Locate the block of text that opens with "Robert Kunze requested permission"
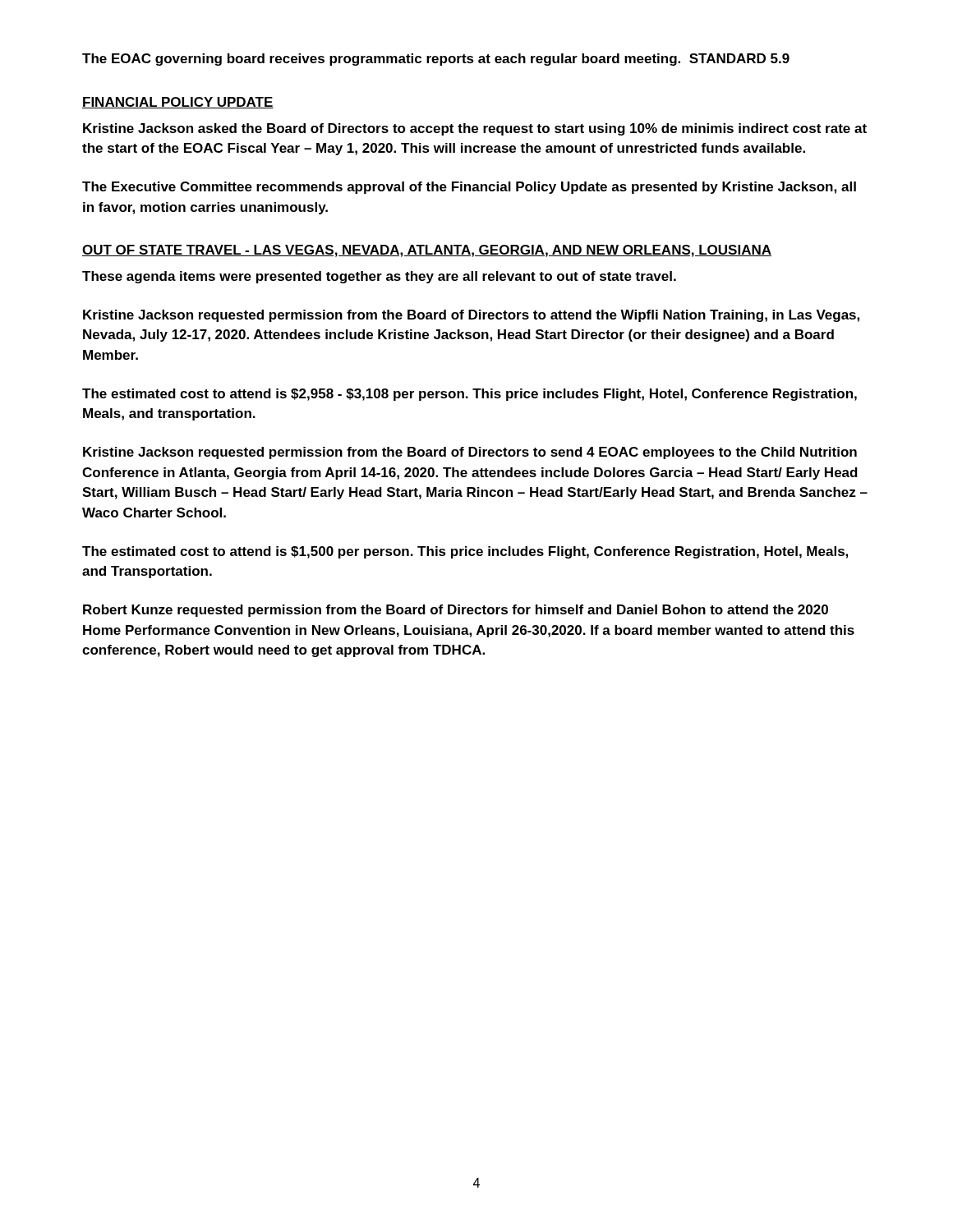The width and height of the screenshot is (953, 1232). point(468,630)
